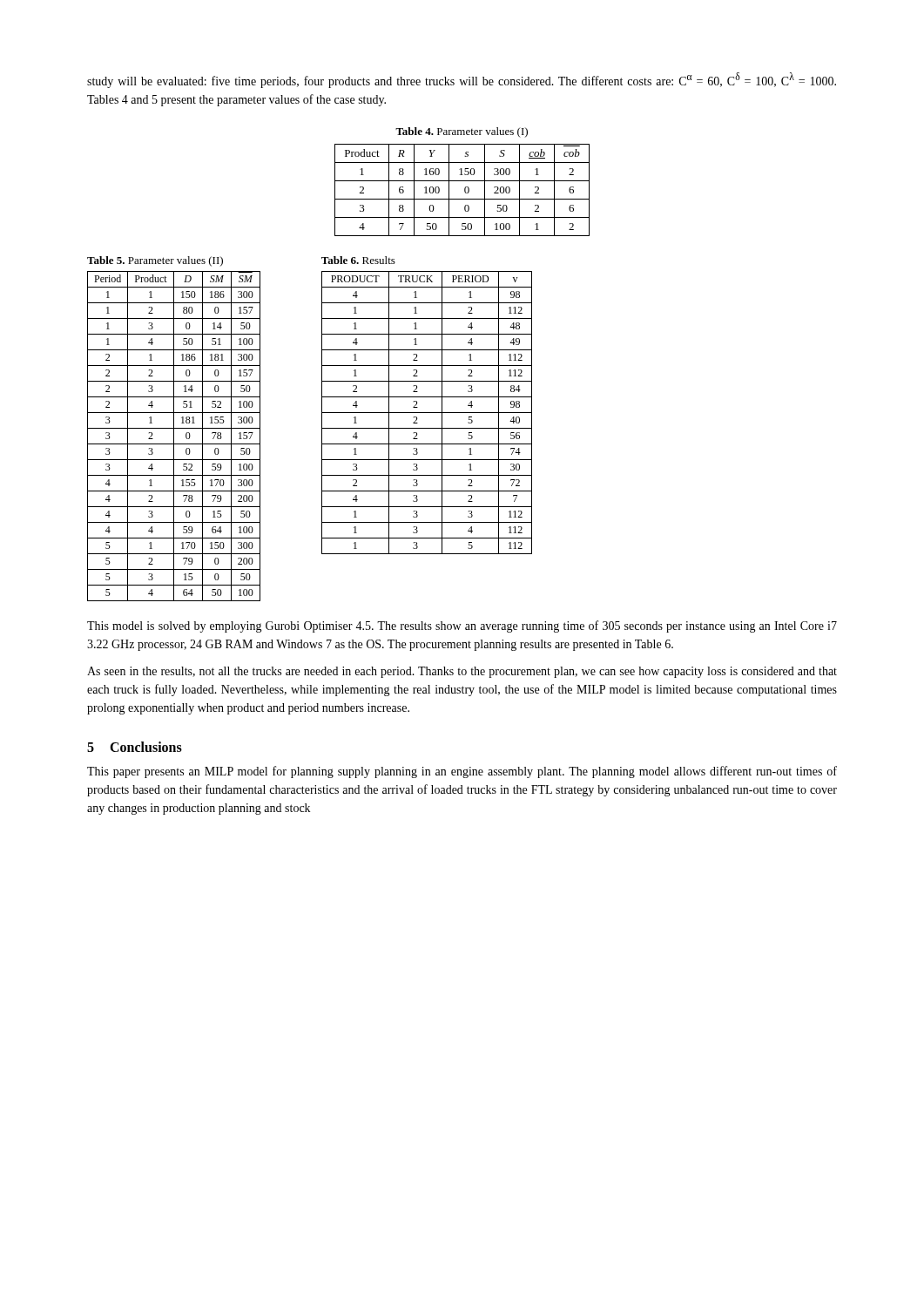Click the passage that begins "This model is solved by employing Gurobi Optimiser"
The height and width of the screenshot is (1307, 924).
click(462, 635)
